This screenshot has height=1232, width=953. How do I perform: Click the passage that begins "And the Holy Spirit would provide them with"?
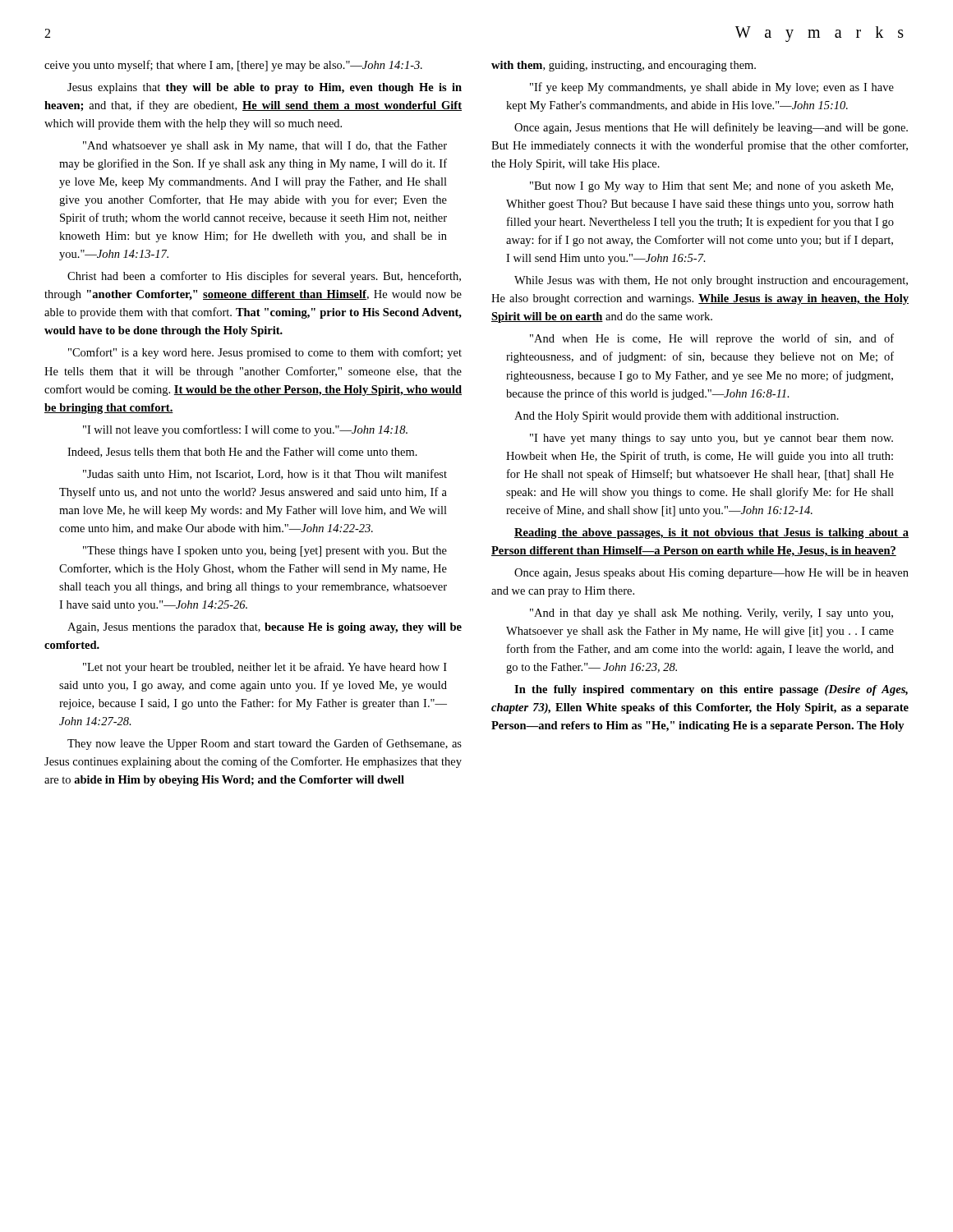click(x=700, y=415)
